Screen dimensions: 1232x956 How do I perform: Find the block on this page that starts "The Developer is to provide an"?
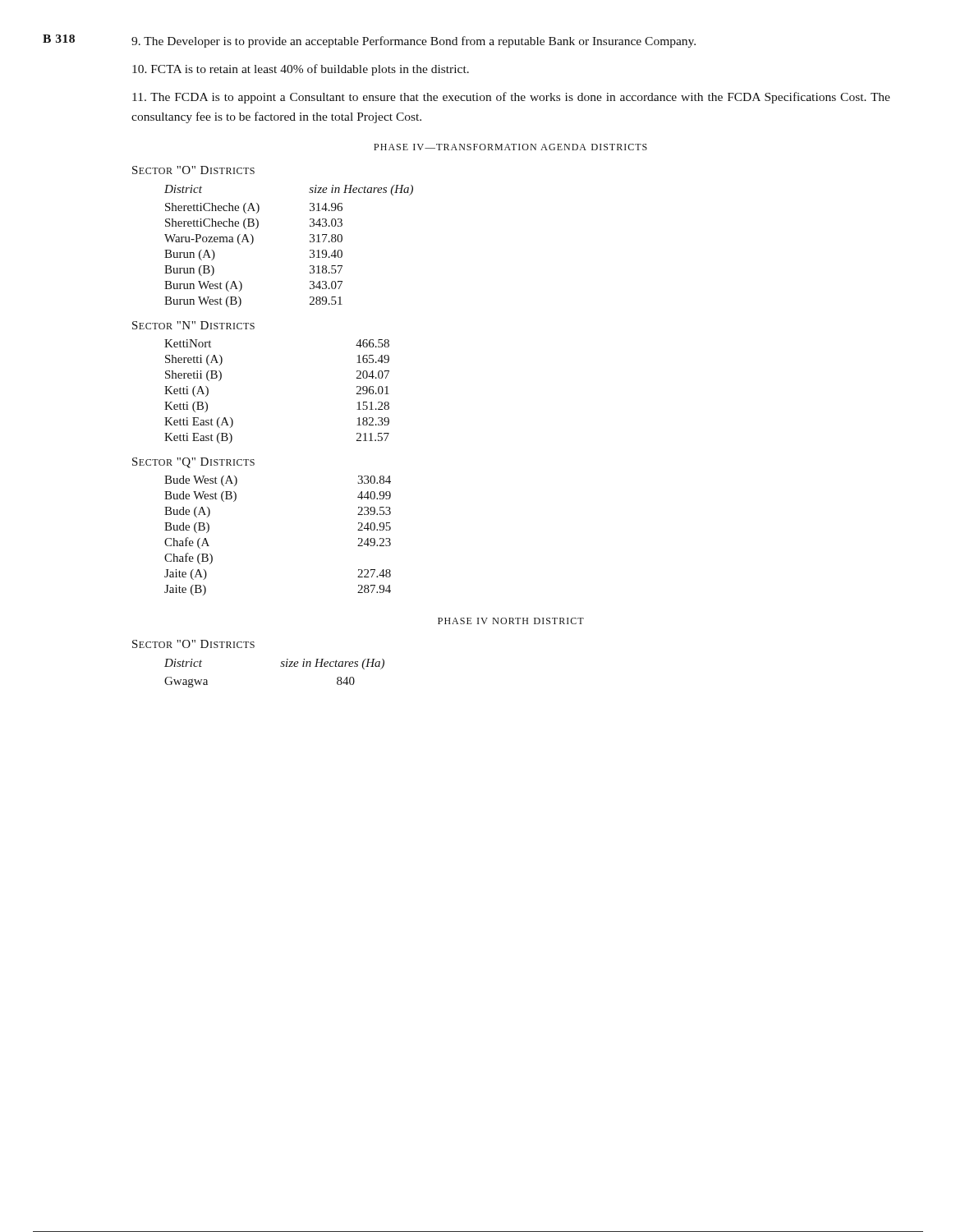coord(414,41)
